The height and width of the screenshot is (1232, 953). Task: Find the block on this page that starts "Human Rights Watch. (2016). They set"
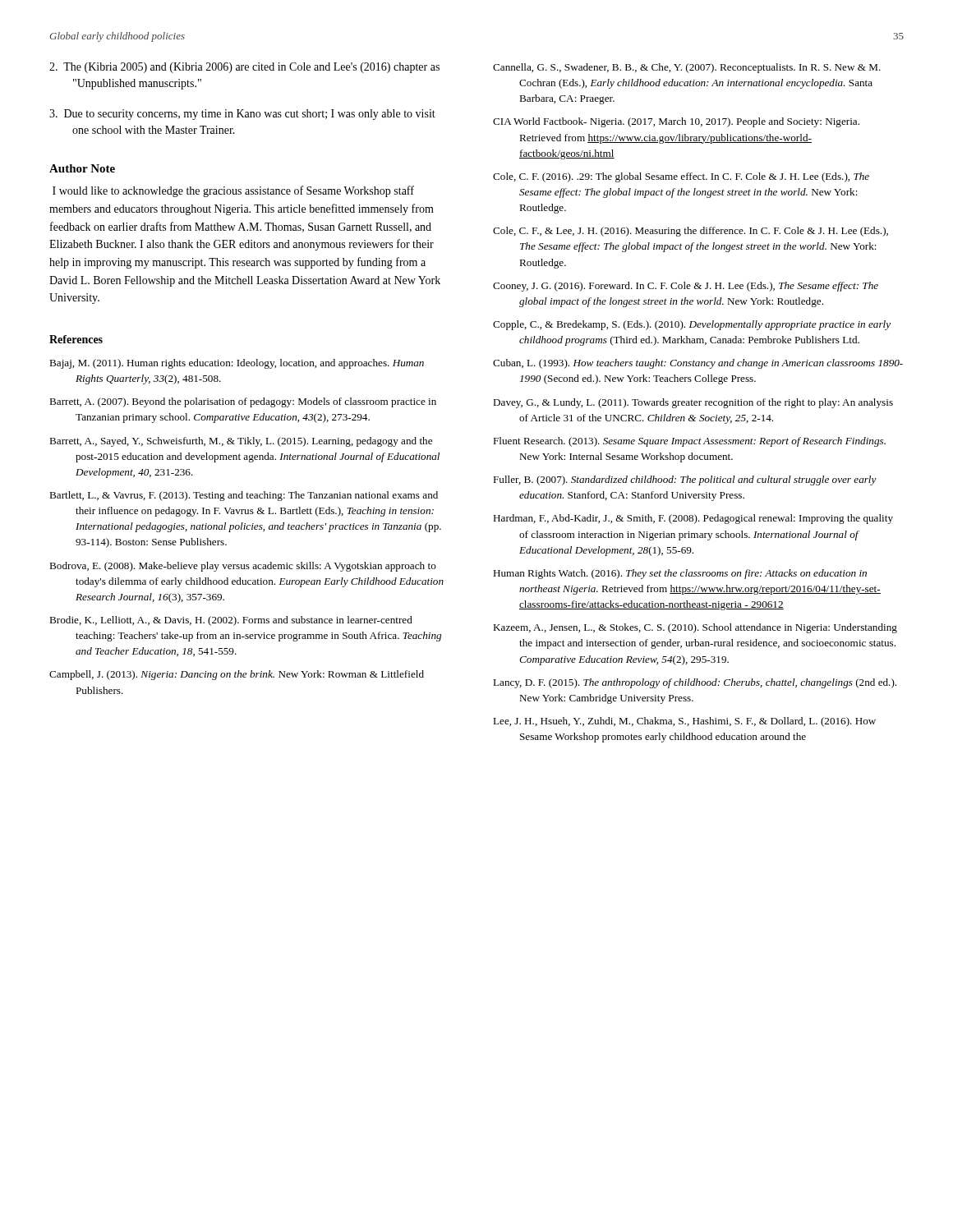coord(687,588)
